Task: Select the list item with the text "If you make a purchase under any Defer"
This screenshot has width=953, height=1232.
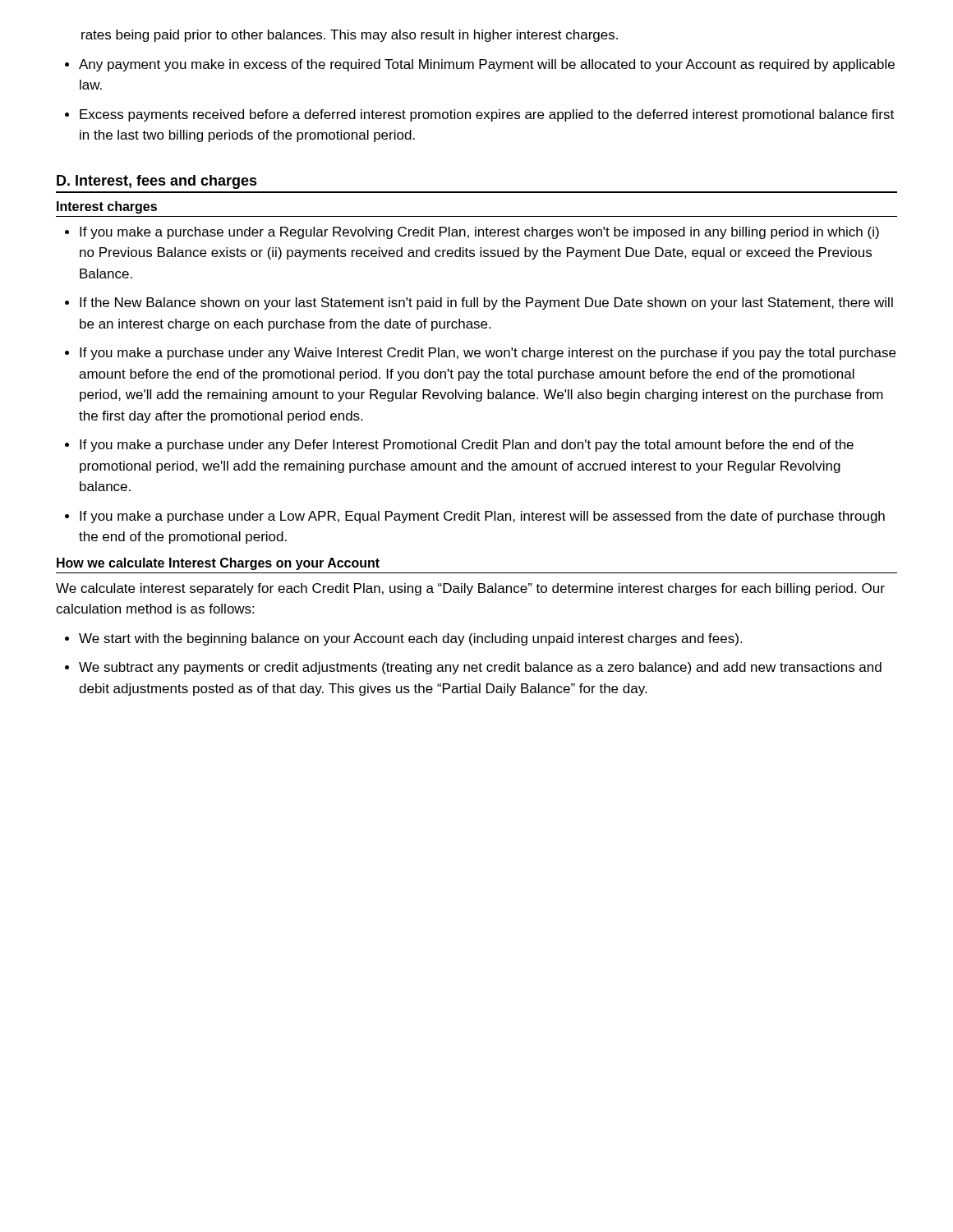Action: click(466, 466)
